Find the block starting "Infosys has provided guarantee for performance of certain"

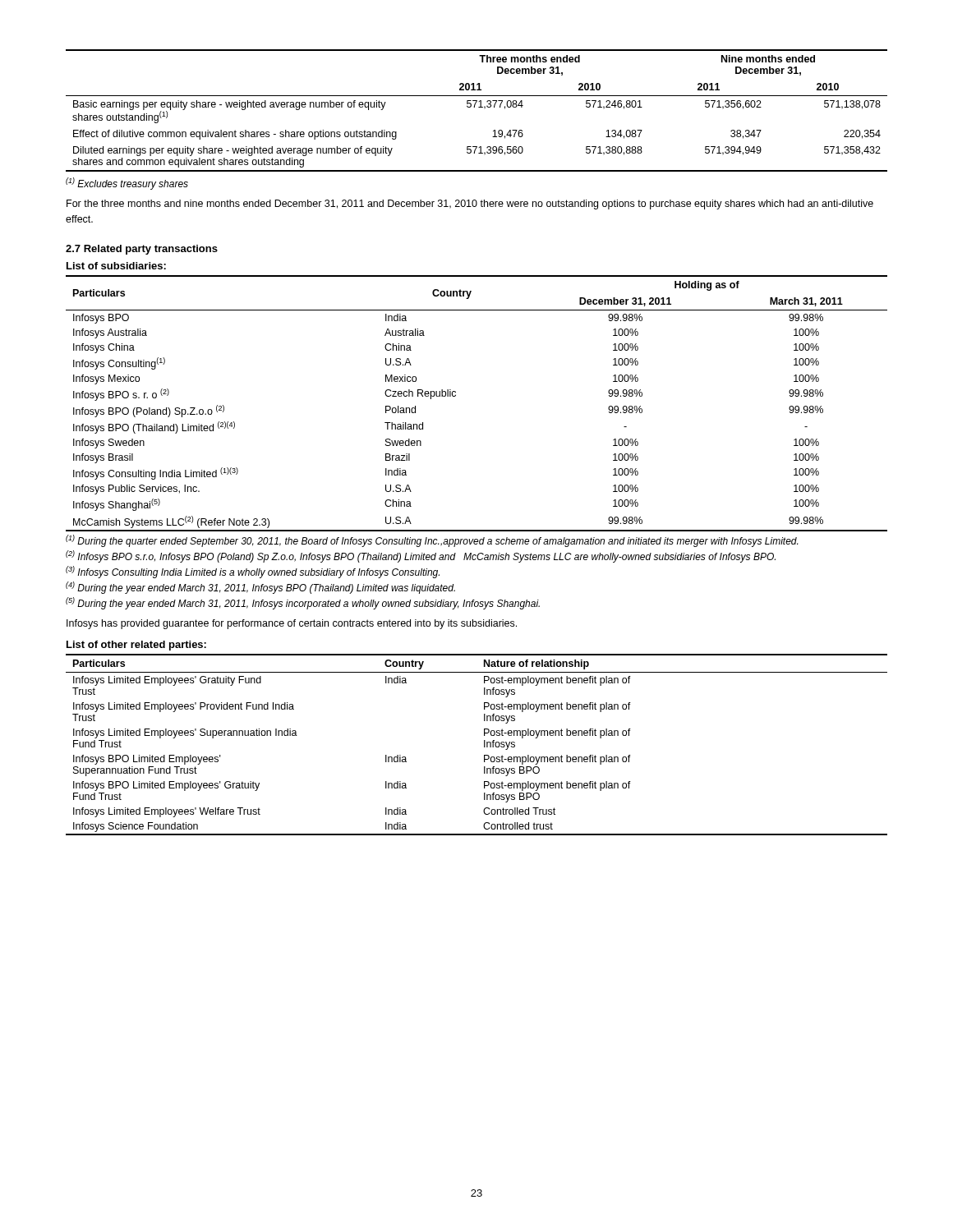point(292,623)
